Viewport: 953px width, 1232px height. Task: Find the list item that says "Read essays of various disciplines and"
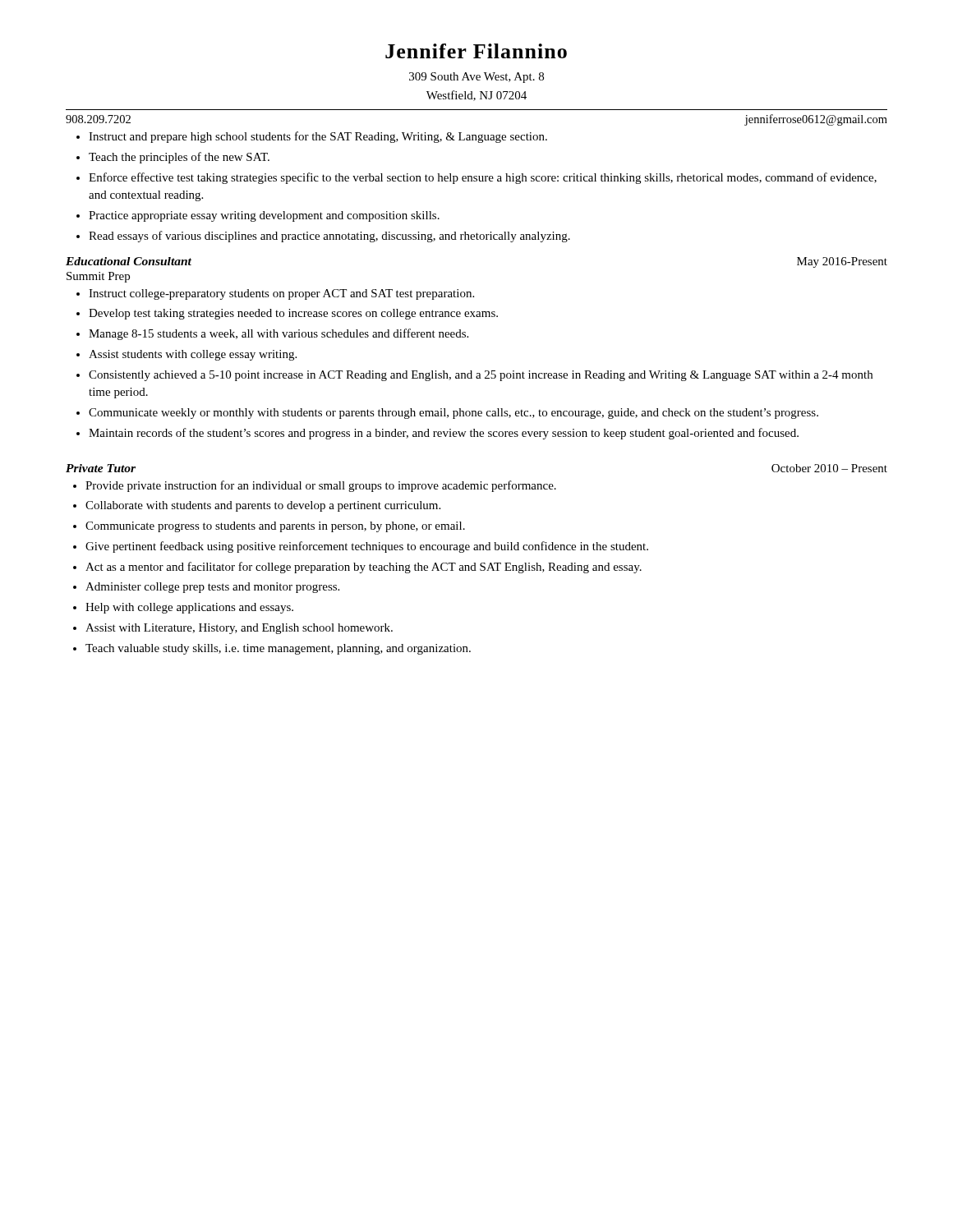[330, 235]
